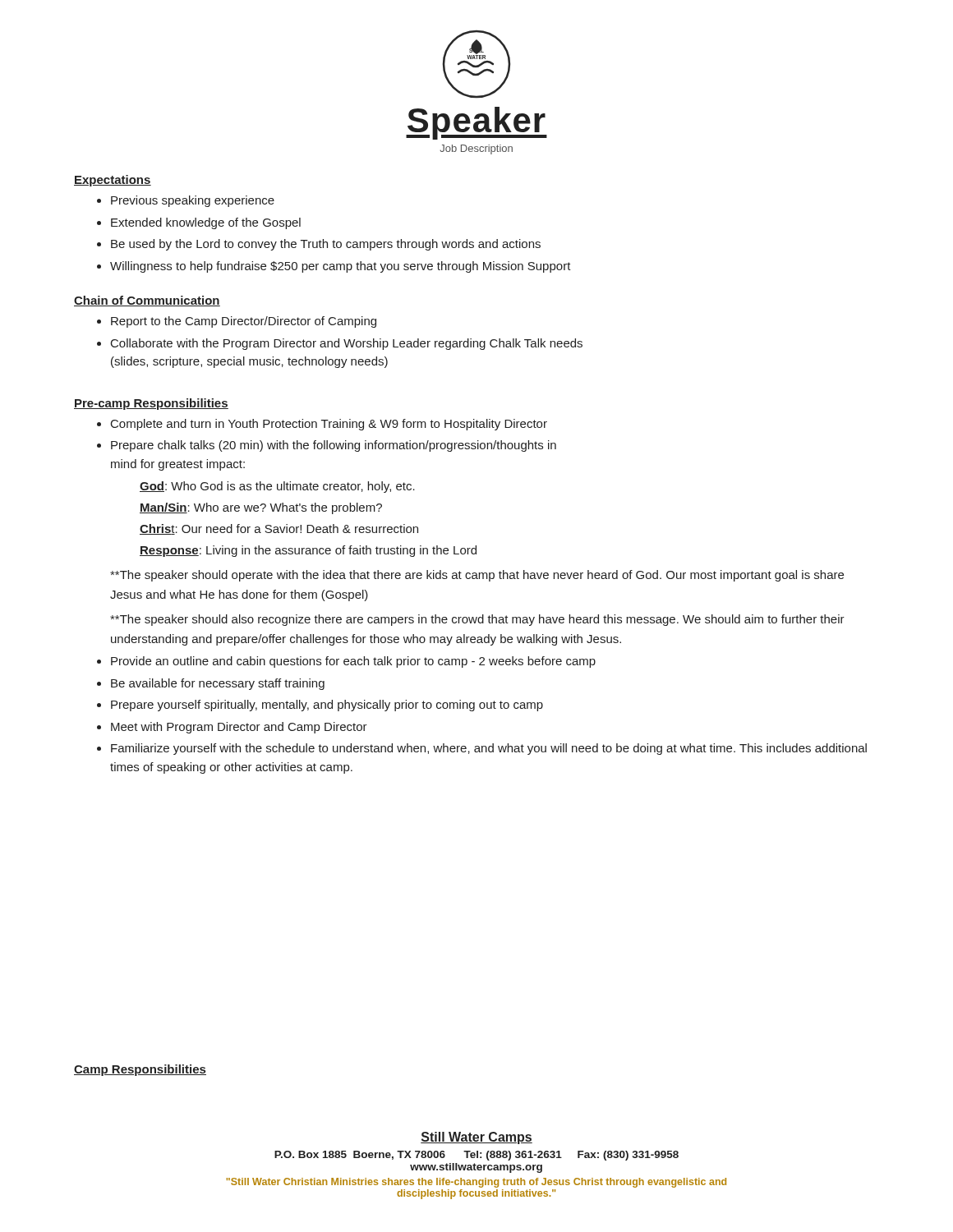Navigate to the region starting "The speaker should operate with the idea"
Viewport: 953px width, 1232px height.
(x=477, y=584)
